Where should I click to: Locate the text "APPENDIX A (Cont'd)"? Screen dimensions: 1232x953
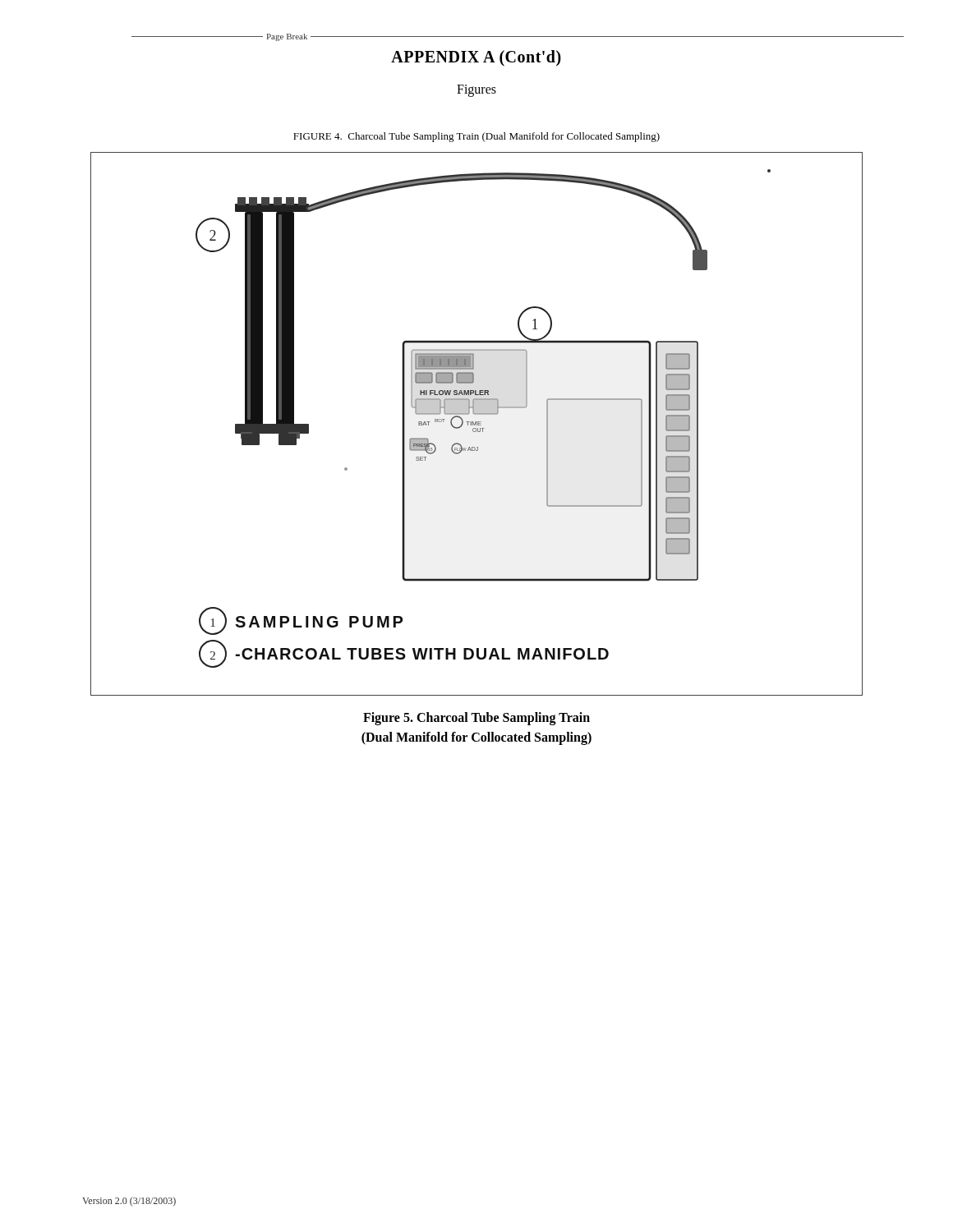pyautogui.click(x=476, y=57)
